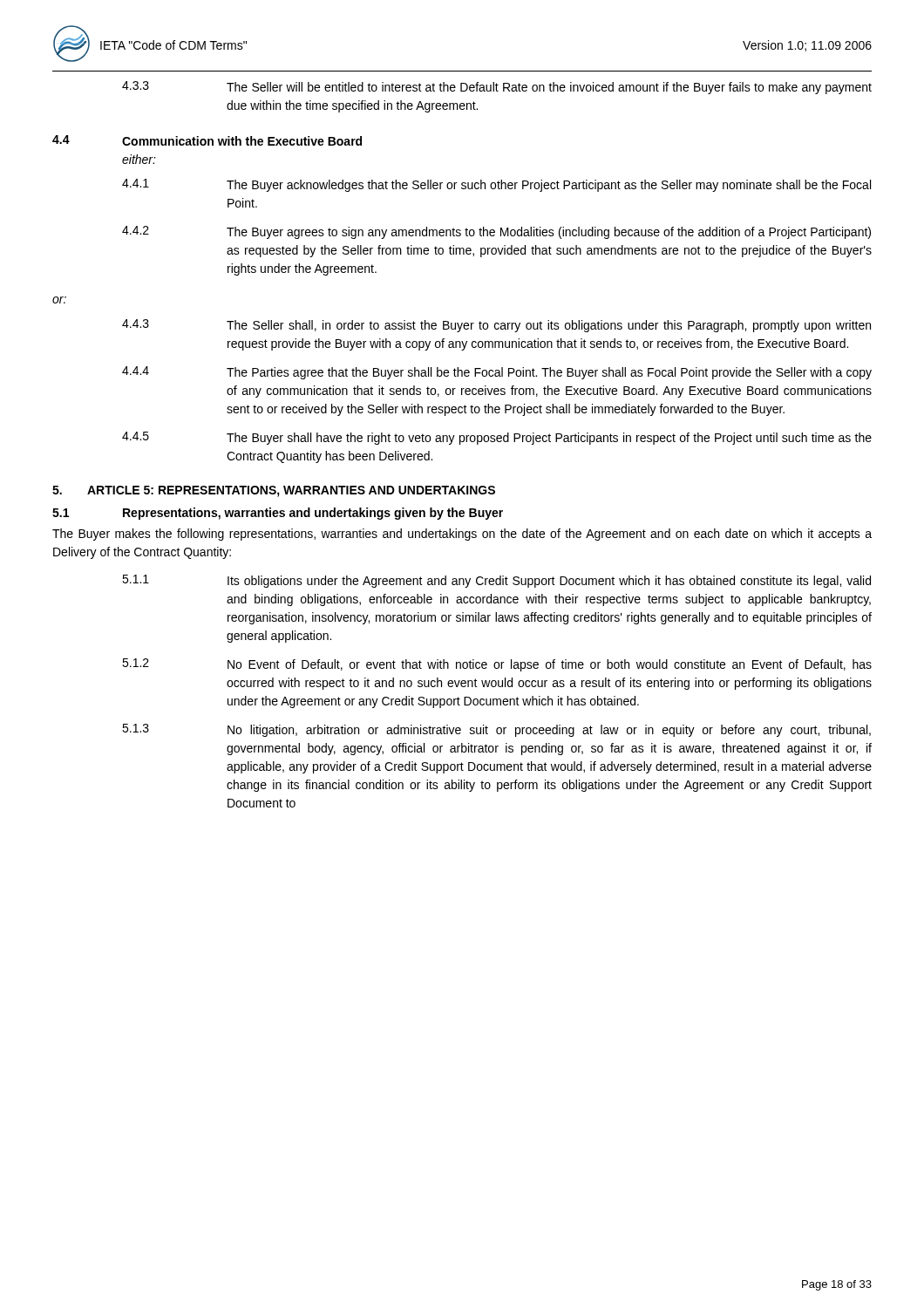Screen dimensions: 1308x924
Task: Find the list item containing "5.1.2 No Event of Default, or event"
Action: (x=462, y=683)
